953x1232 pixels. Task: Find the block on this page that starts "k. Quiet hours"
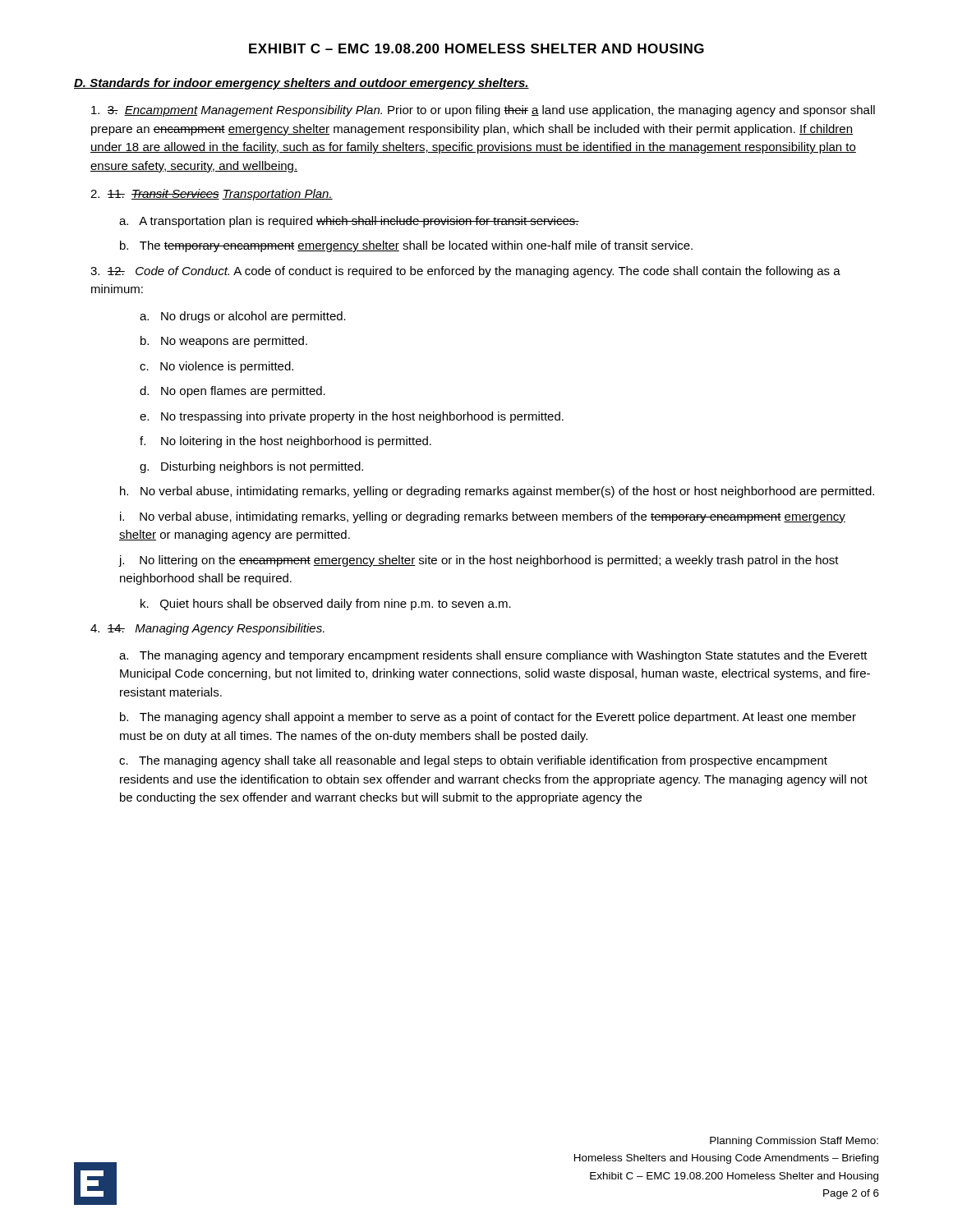click(x=509, y=603)
